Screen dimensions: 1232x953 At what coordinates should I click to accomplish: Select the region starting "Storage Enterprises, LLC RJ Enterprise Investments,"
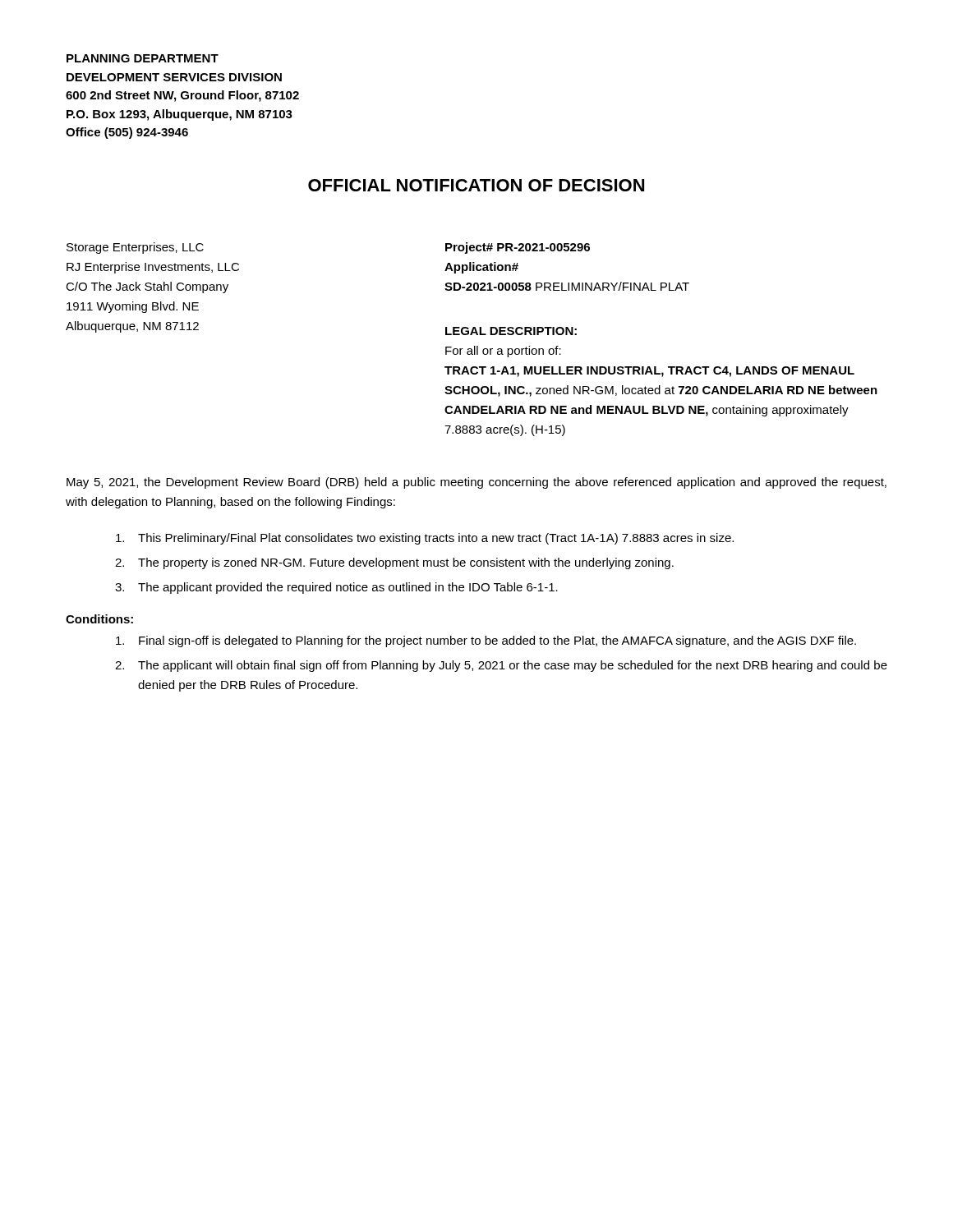coord(153,286)
